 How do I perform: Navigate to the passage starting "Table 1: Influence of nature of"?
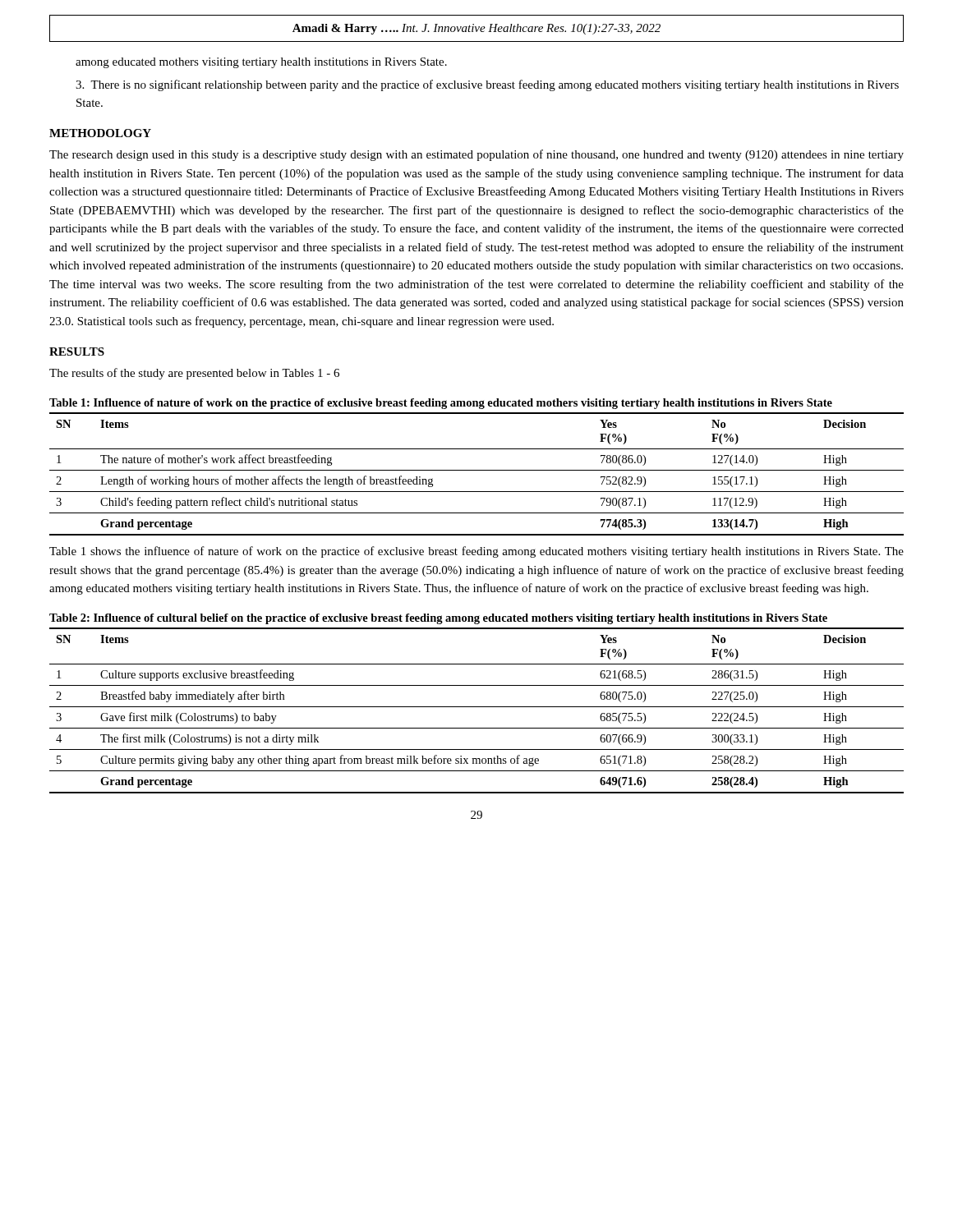point(441,402)
